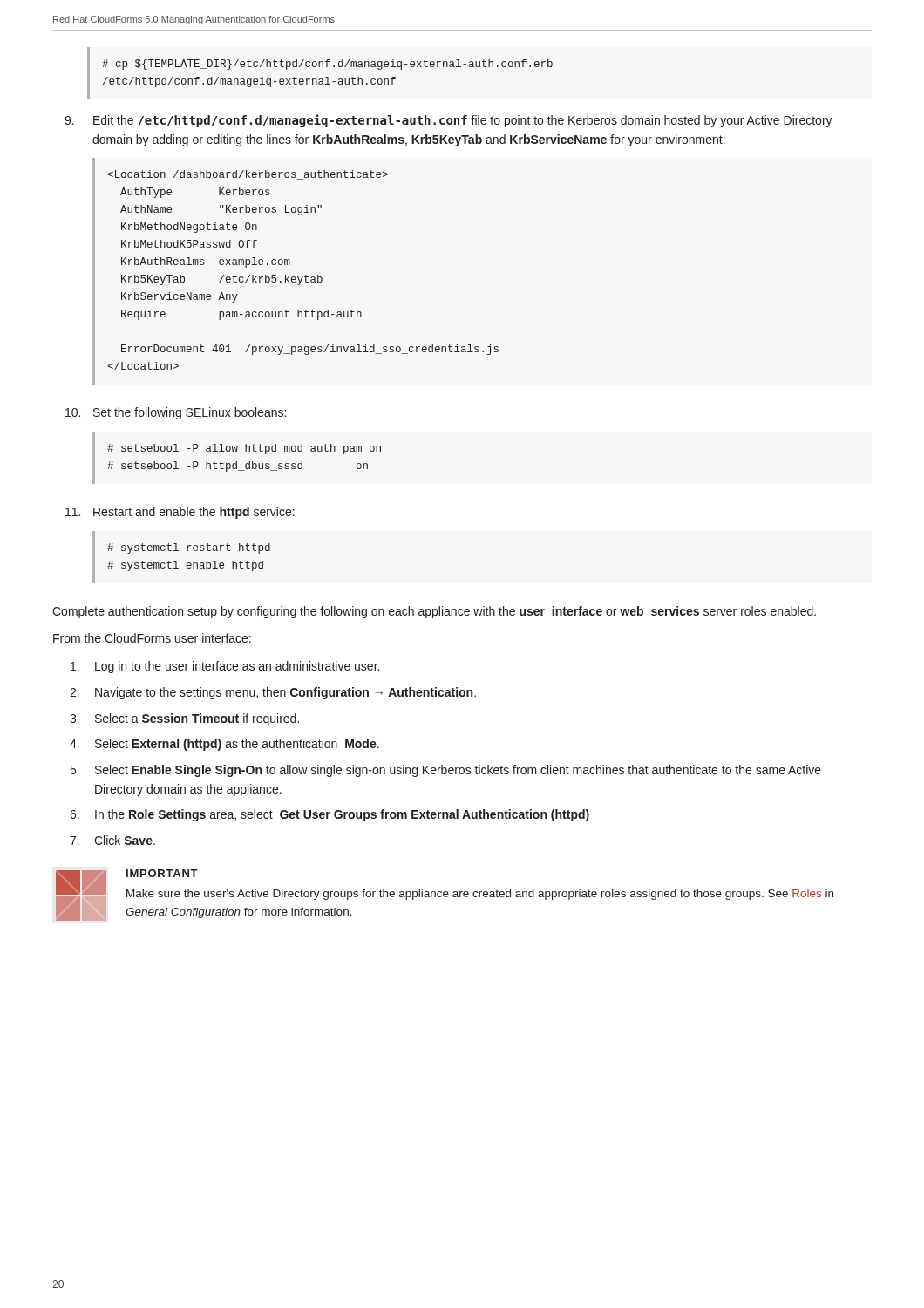Locate the element starting "Complete authentication setup by configuring"
The width and height of the screenshot is (924, 1308).
(x=435, y=611)
